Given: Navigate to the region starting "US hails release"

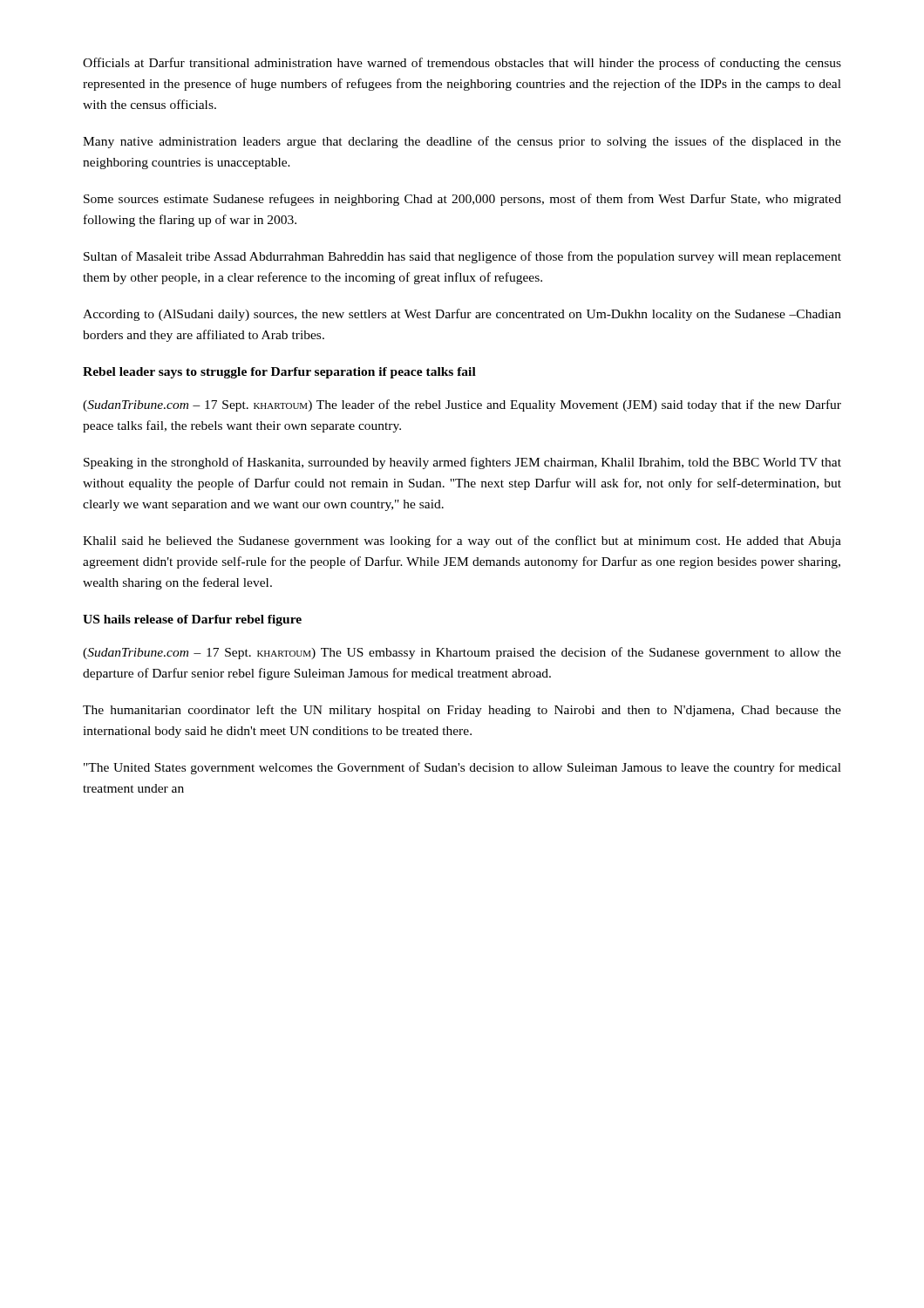Looking at the screenshot, I should pos(192,619).
